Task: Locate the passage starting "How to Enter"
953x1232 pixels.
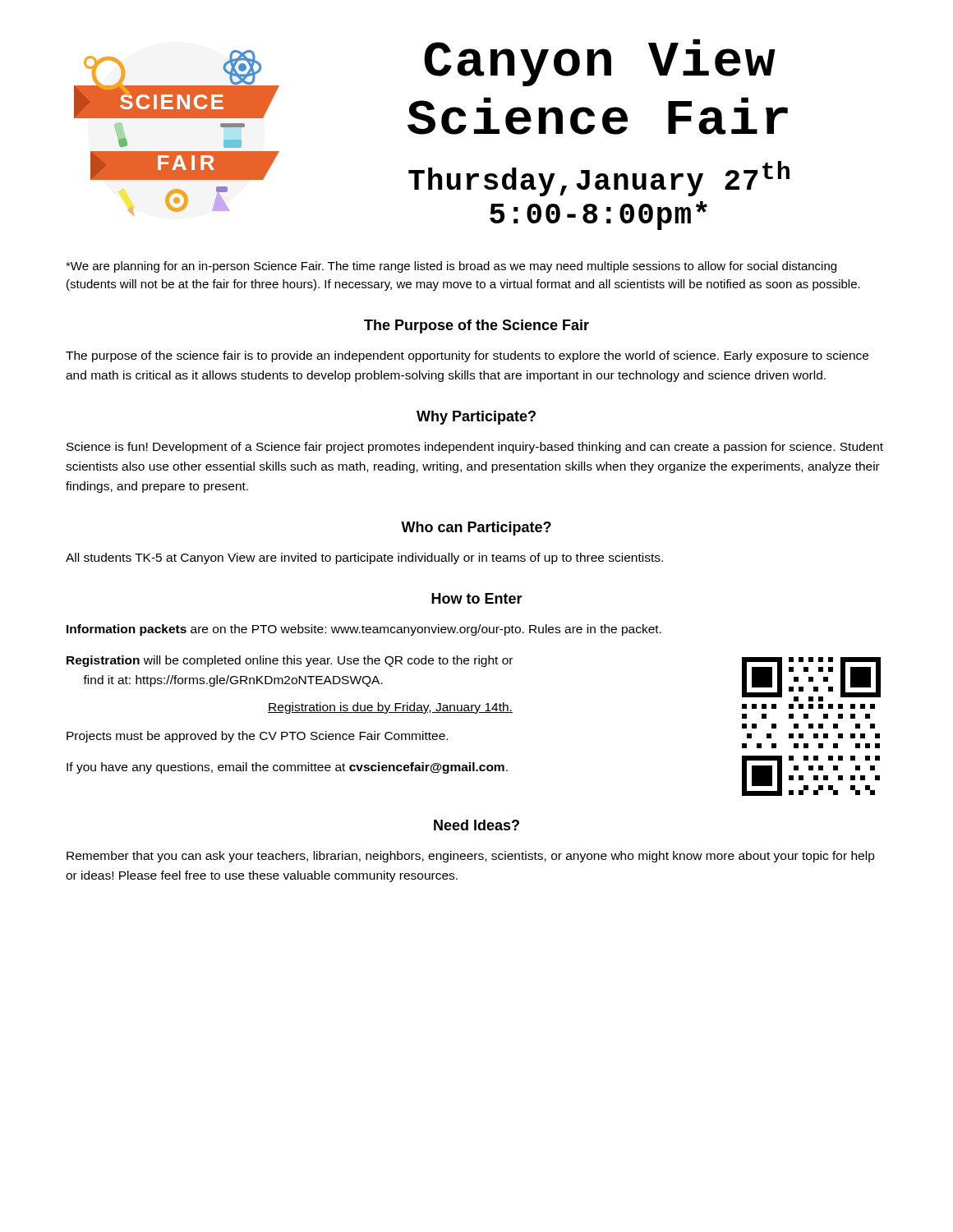Action: (x=476, y=599)
